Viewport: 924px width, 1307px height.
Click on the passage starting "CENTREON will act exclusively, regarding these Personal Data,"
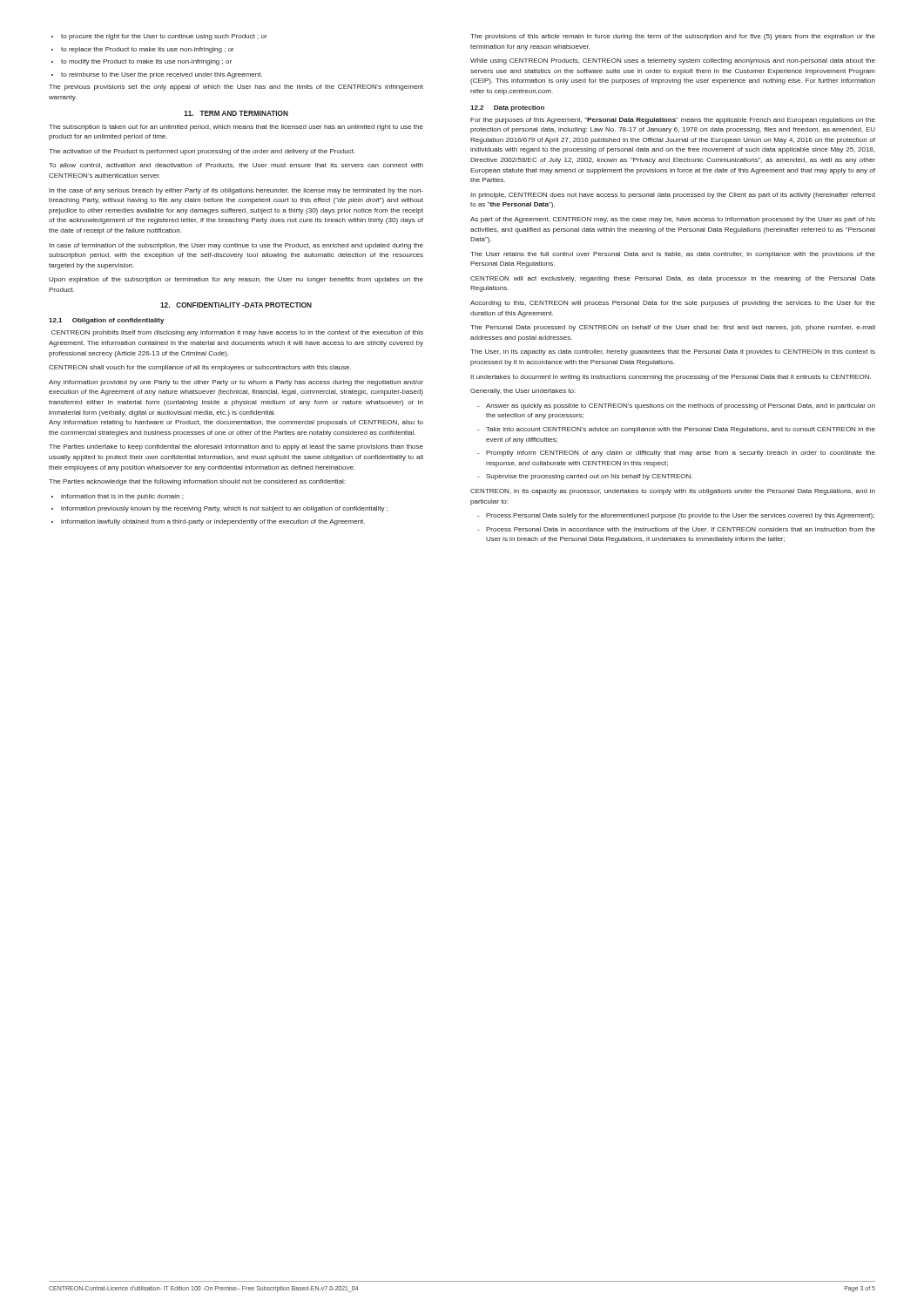tap(673, 284)
